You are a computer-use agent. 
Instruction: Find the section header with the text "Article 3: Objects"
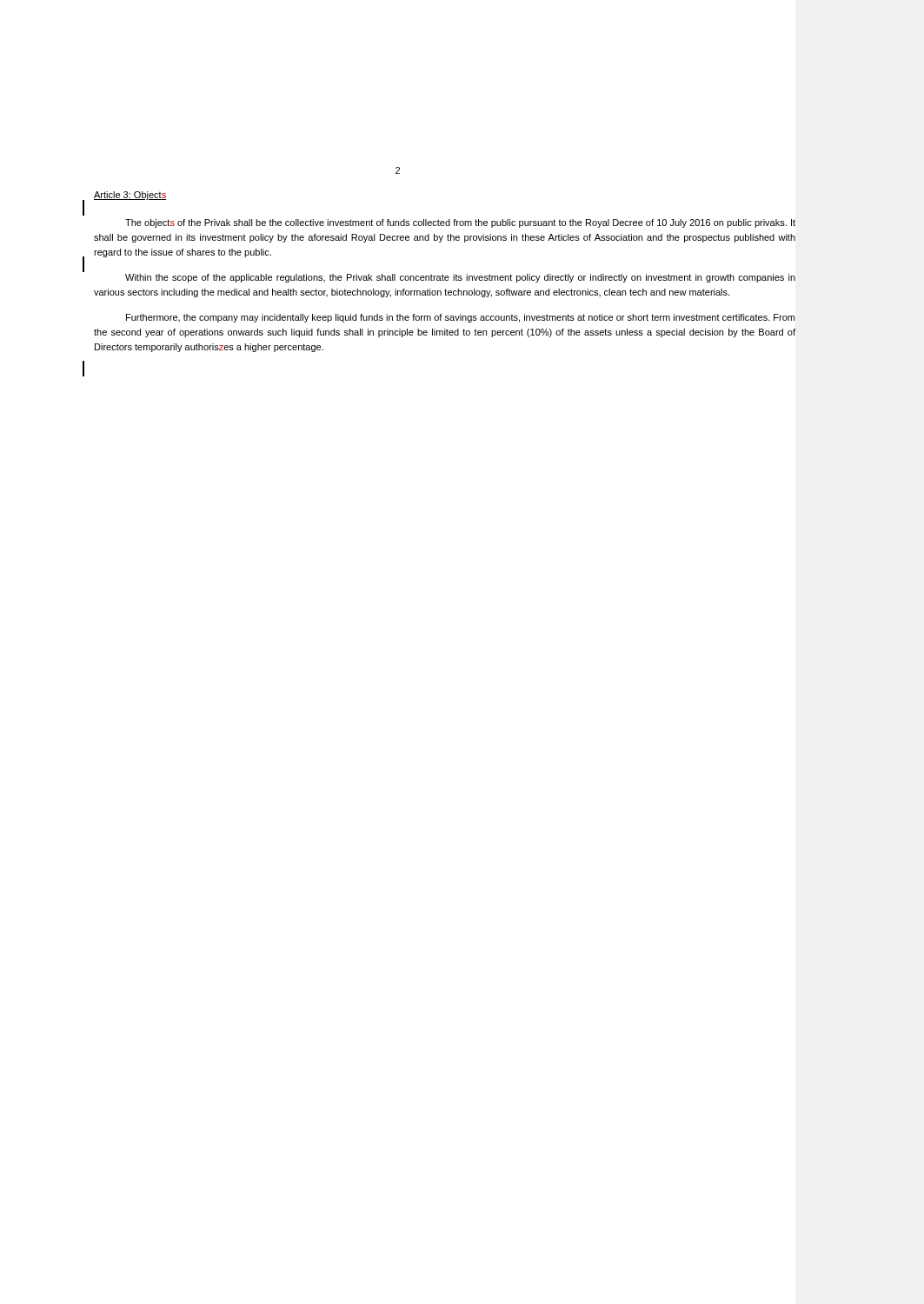click(x=130, y=195)
